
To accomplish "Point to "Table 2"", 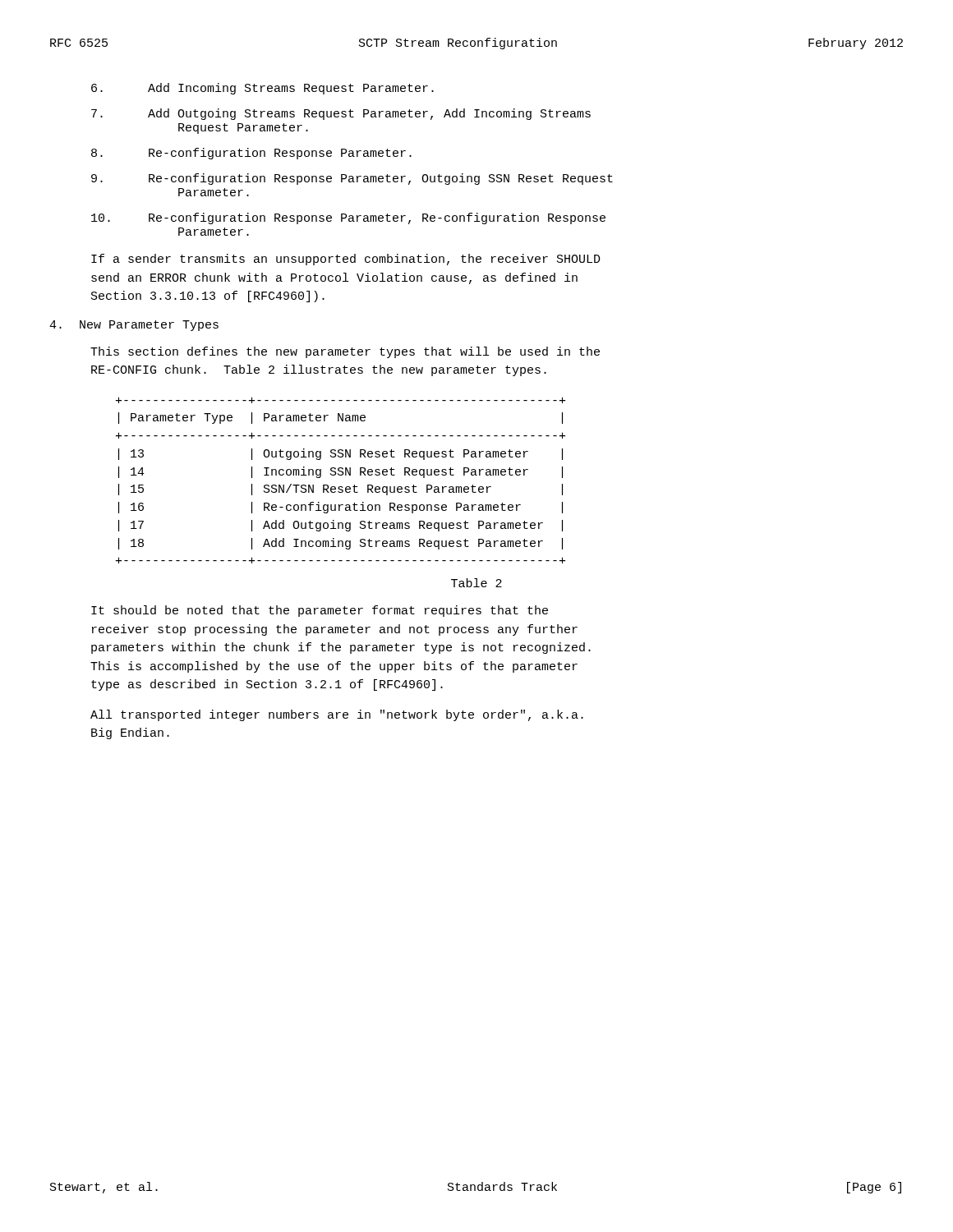I will (476, 584).
